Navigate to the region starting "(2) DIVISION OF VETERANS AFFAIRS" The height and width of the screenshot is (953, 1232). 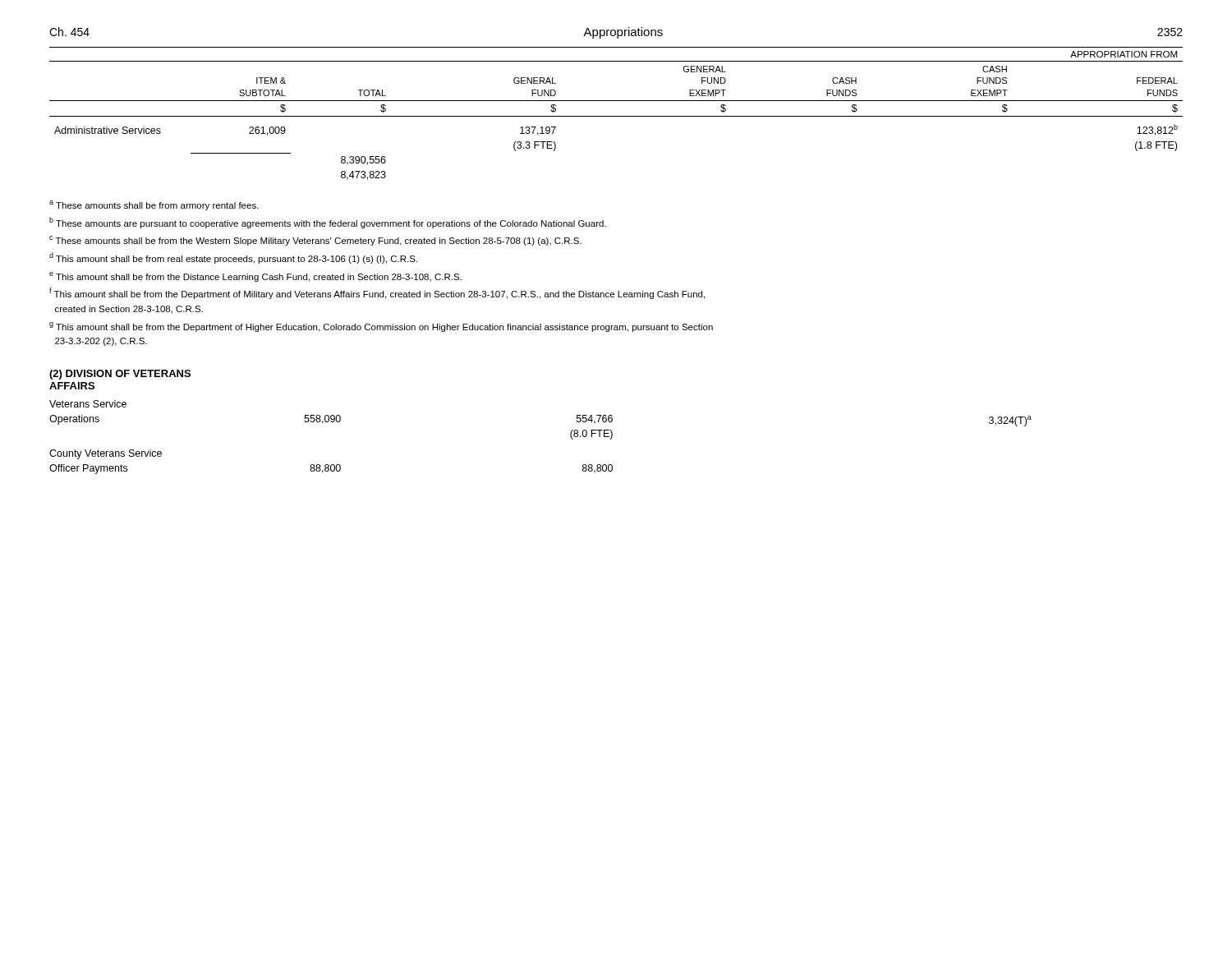(x=120, y=375)
